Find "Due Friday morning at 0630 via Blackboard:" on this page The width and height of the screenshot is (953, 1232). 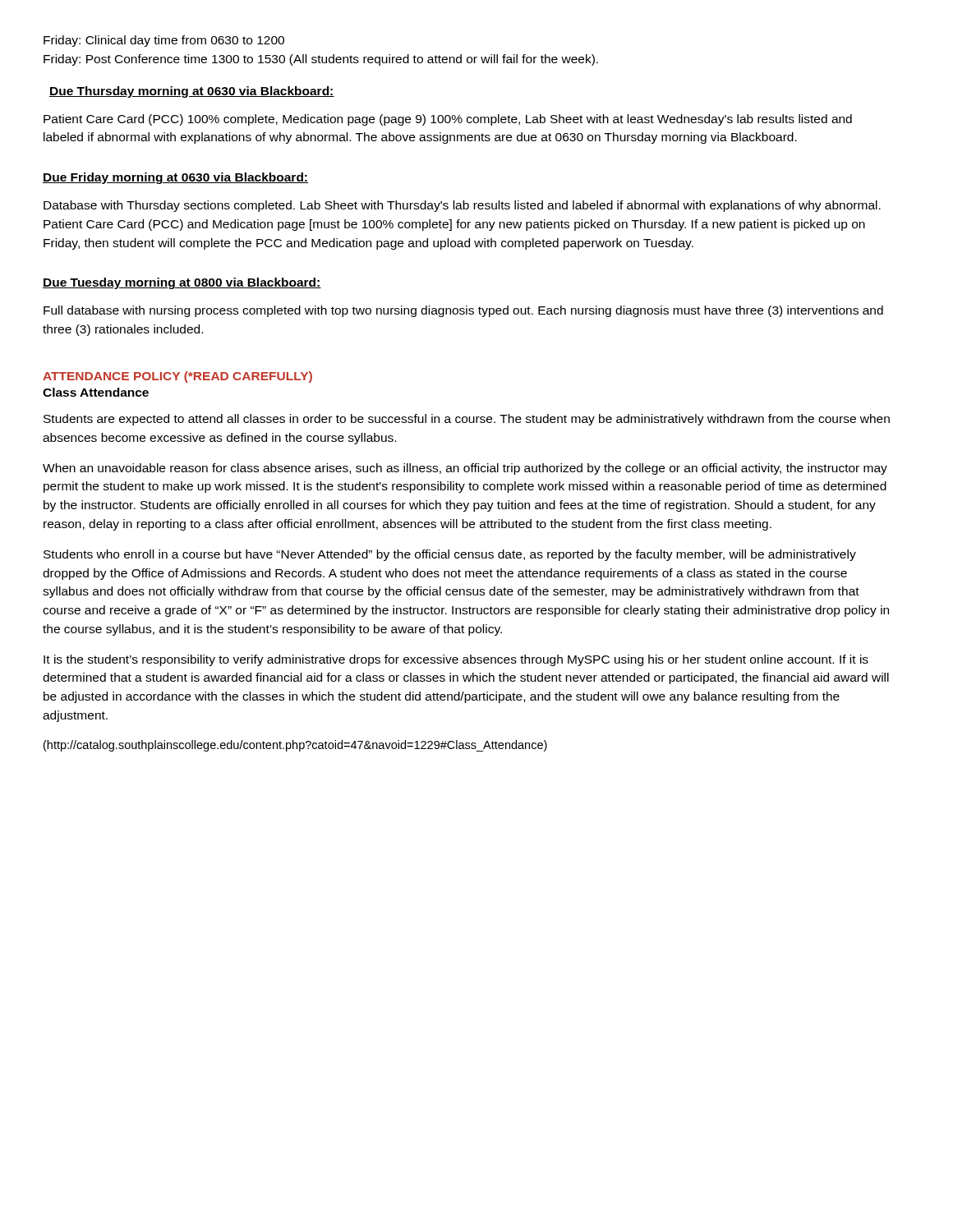click(175, 177)
